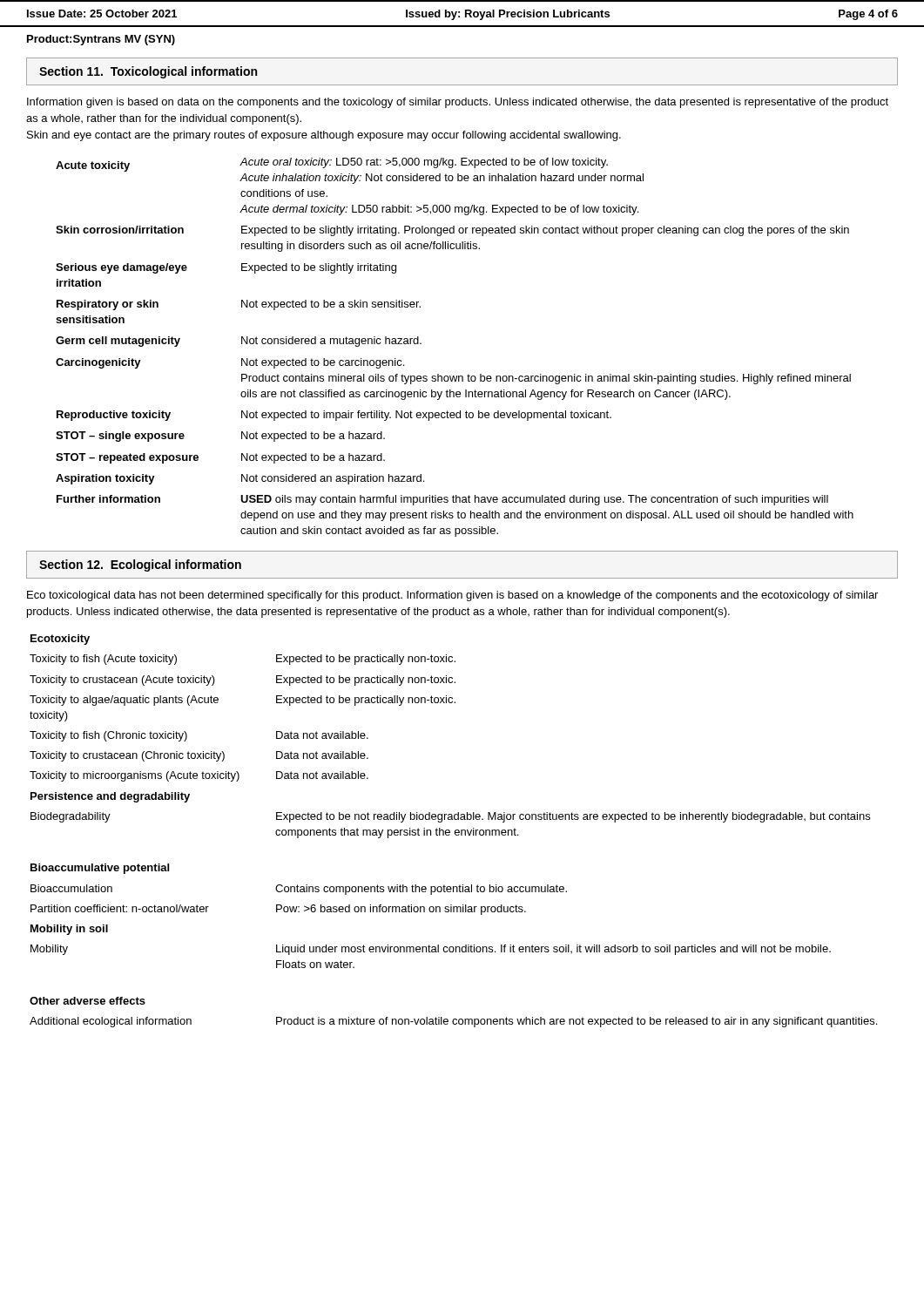
Task: Click on the element starting "Section 11. Toxicological information"
Action: [148, 71]
